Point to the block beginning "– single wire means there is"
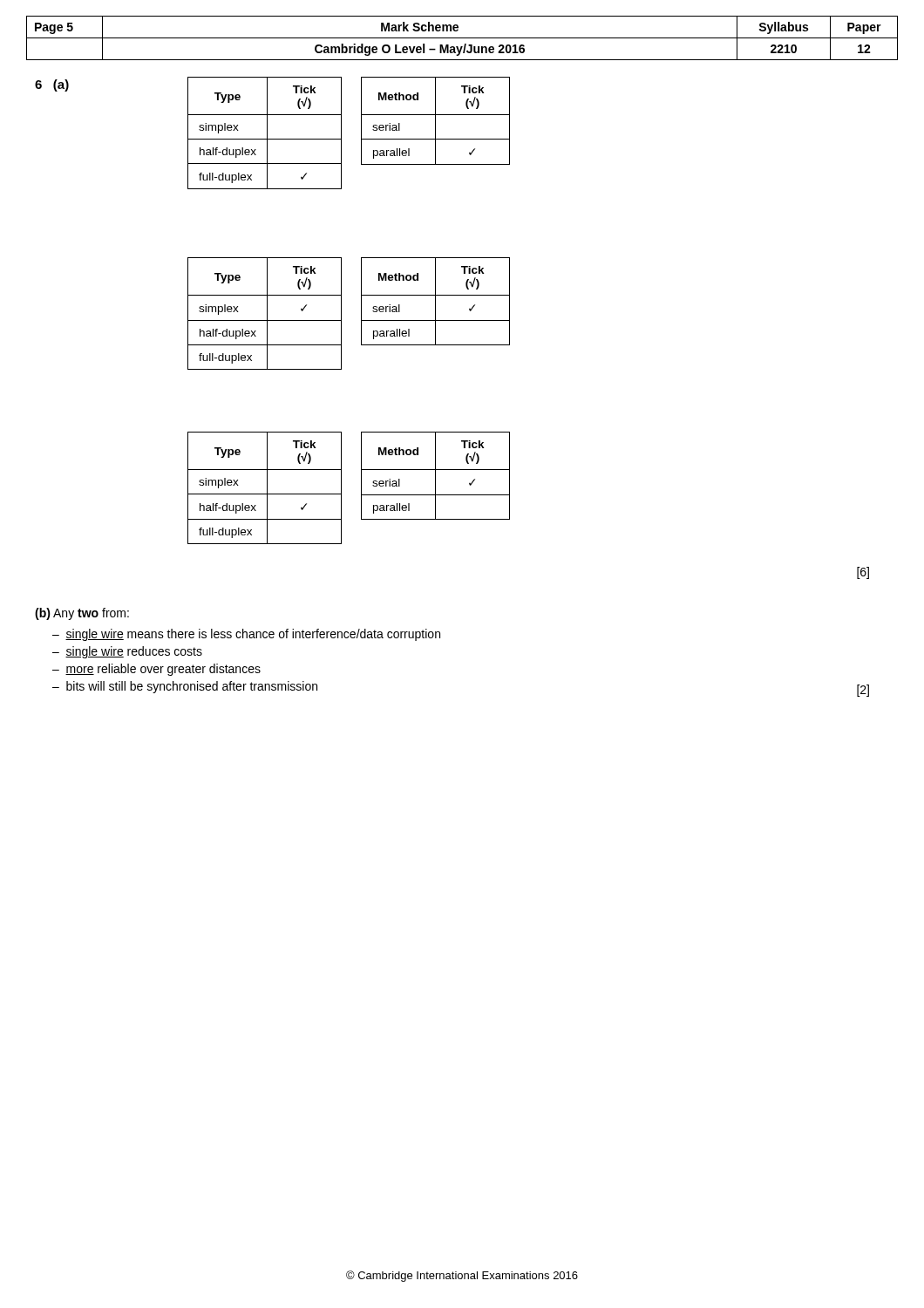This screenshot has width=924, height=1308. (x=247, y=634)
